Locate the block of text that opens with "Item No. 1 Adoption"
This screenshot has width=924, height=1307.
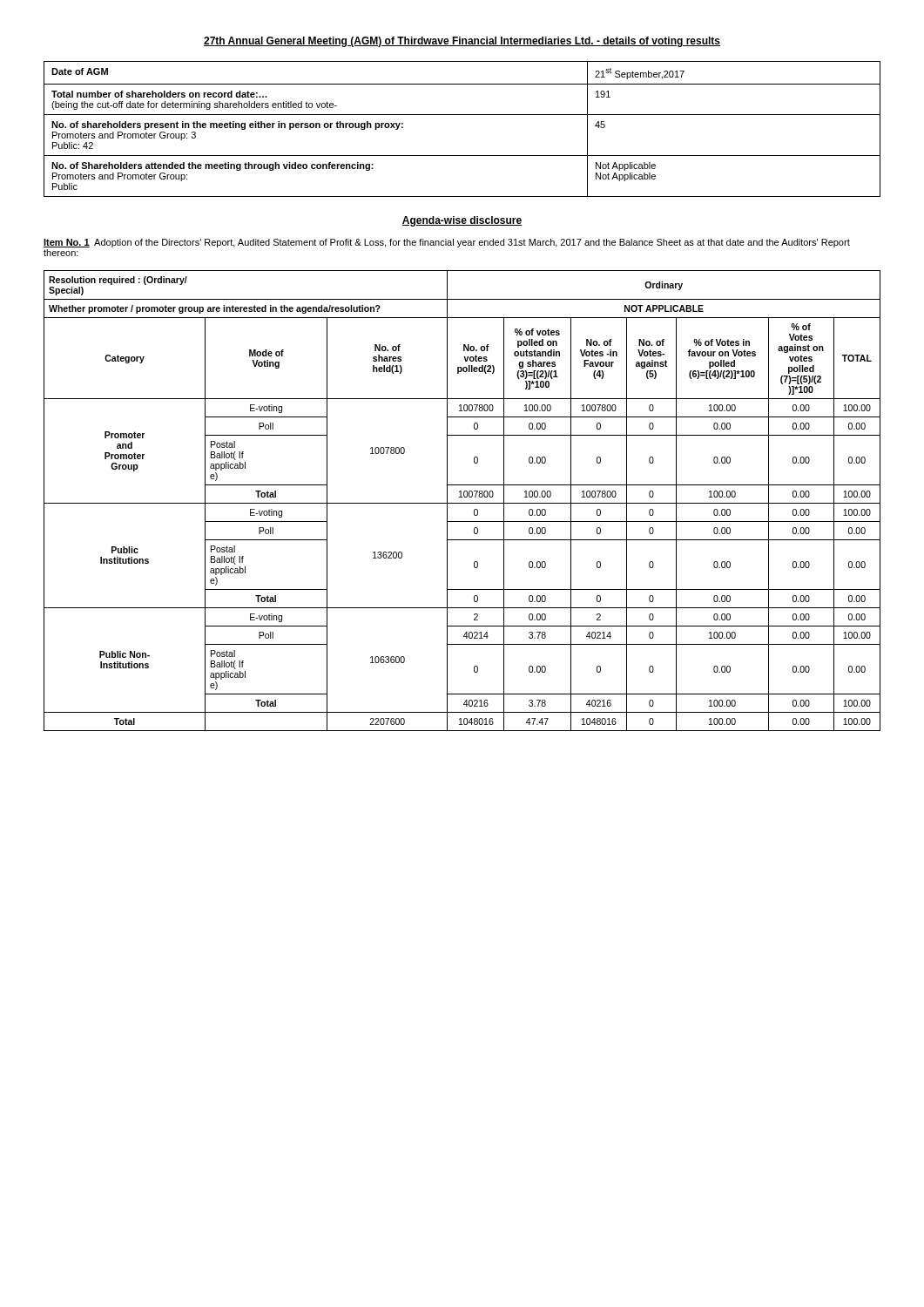(447, 247)
